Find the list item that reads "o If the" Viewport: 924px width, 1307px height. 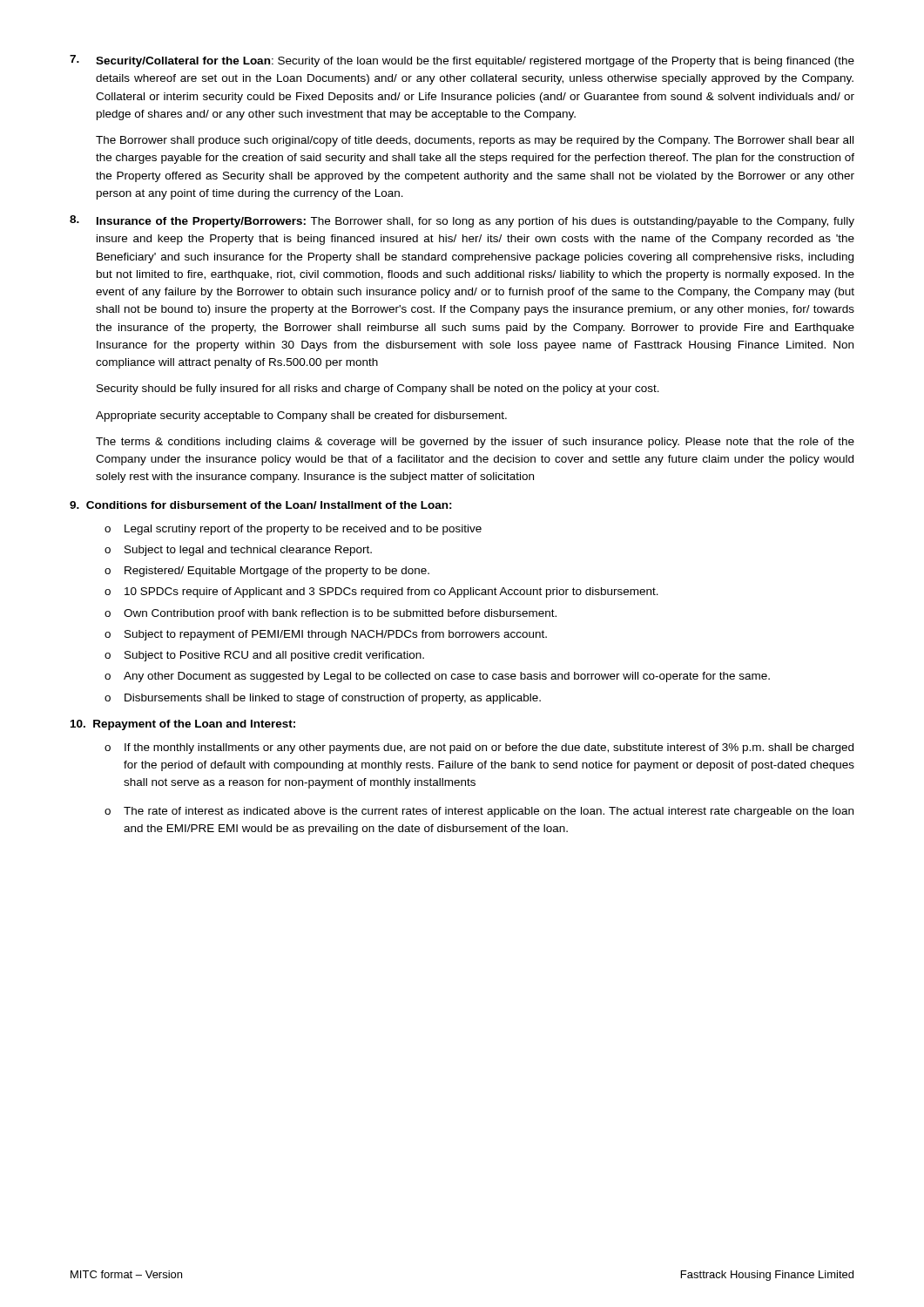479,765
